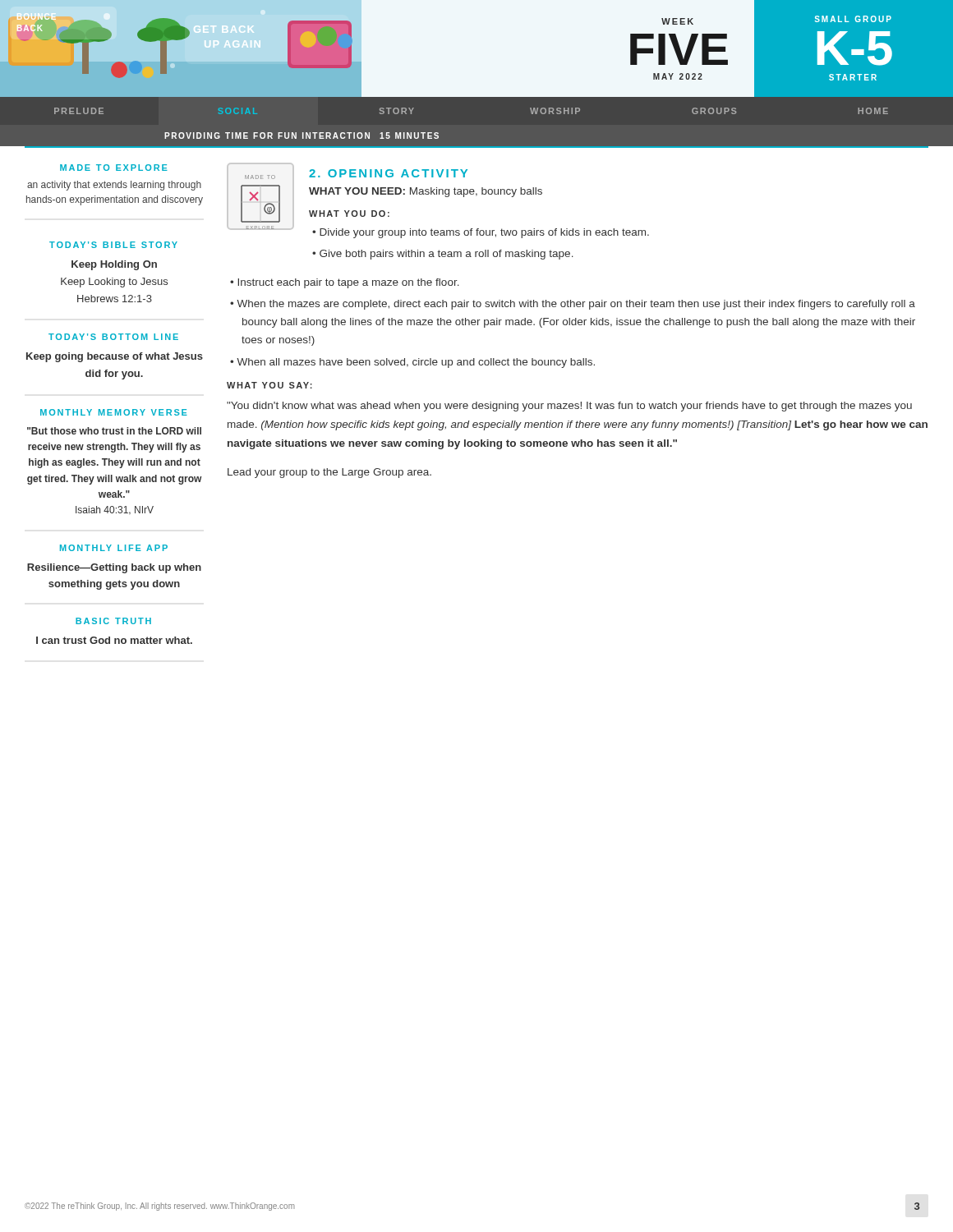Click on the text block starting ""But those who trust in the"

114,471
